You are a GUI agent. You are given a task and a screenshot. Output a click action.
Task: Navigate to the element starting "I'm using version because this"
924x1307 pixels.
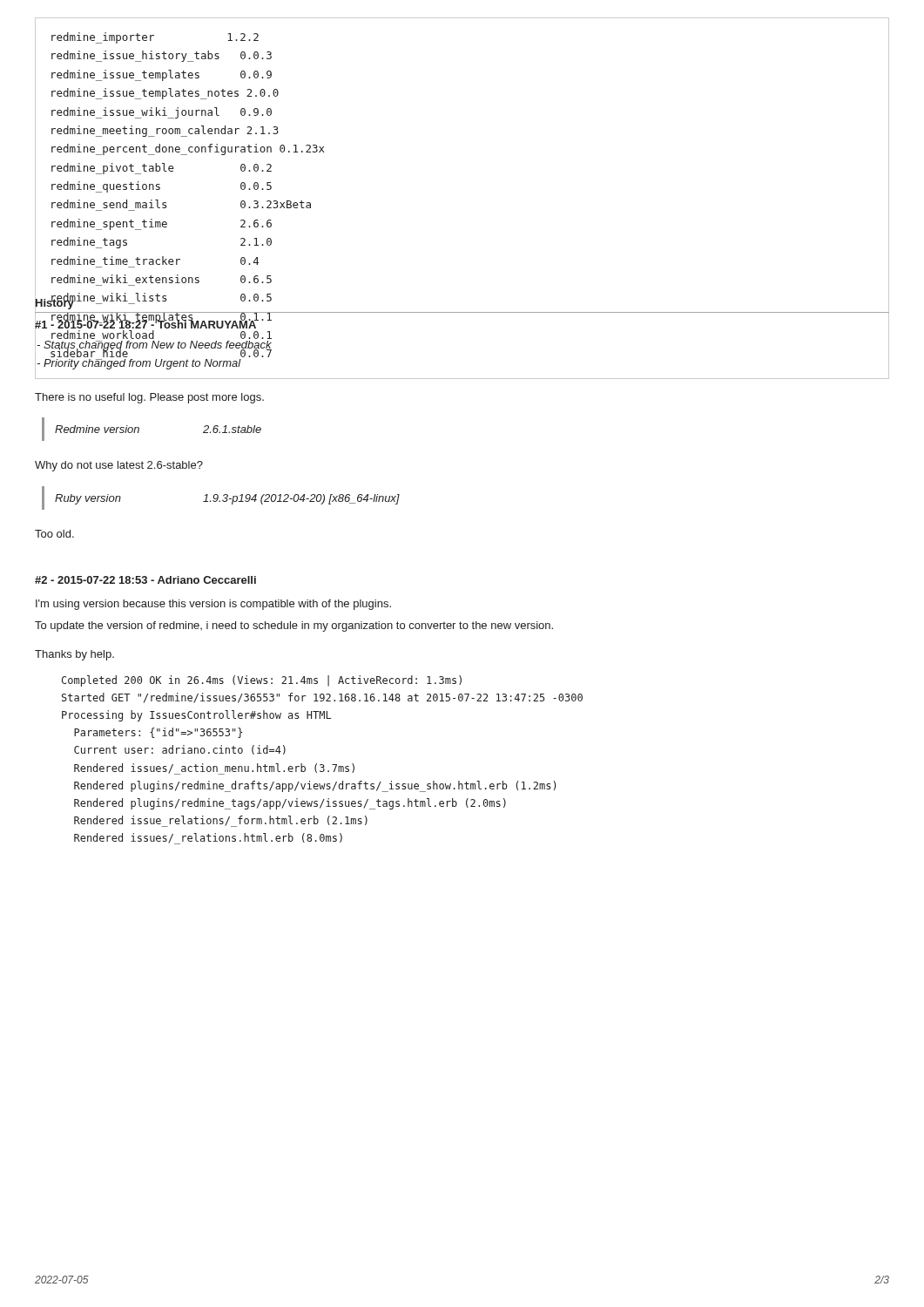213,603
